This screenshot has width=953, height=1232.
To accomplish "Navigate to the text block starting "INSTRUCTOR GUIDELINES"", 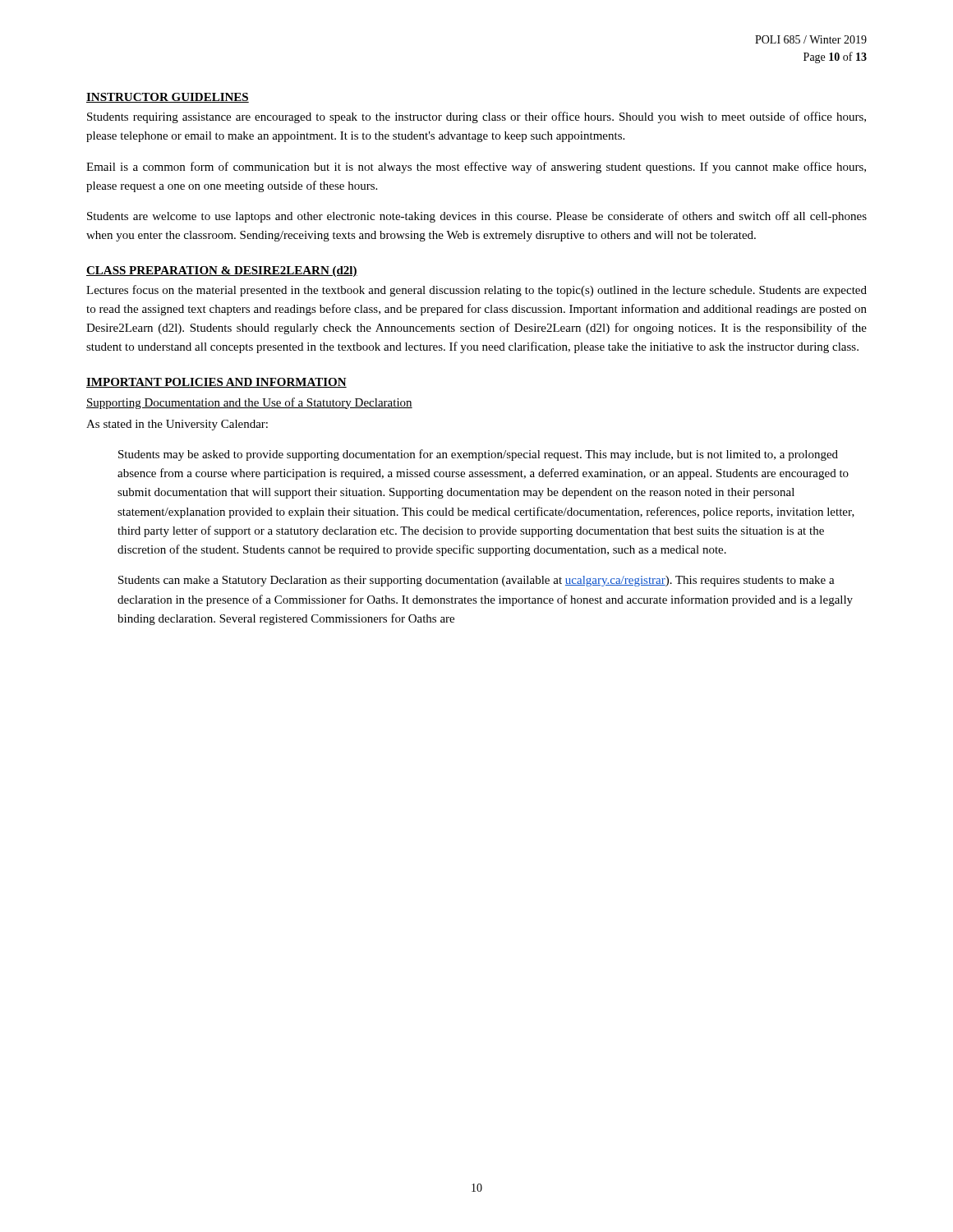I will pos(167,97).
